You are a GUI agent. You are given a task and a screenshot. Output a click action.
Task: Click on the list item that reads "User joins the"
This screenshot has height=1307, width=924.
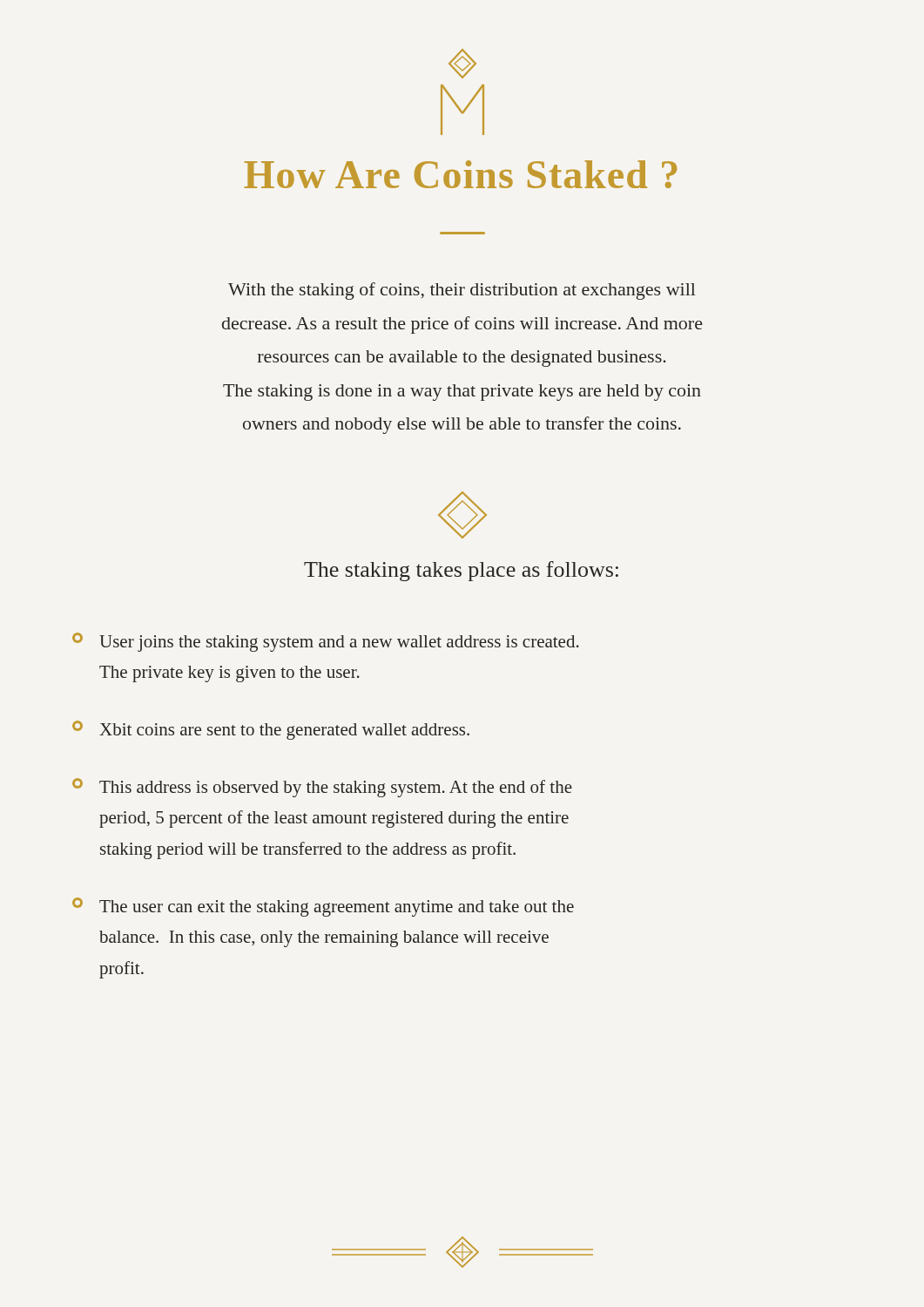point(325,657)
